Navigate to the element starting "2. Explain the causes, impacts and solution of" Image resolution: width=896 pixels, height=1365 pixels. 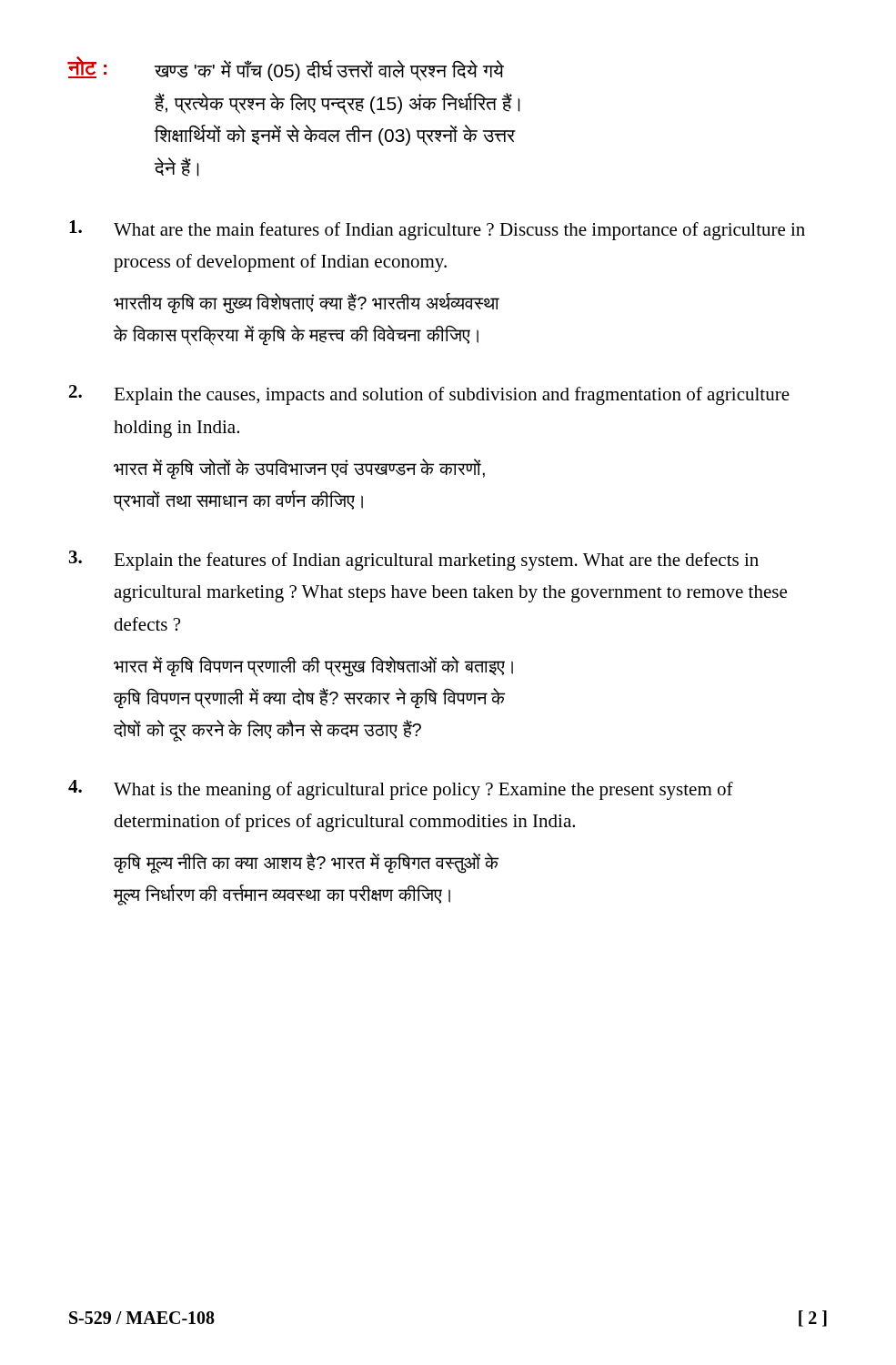[x=429, y=395]
